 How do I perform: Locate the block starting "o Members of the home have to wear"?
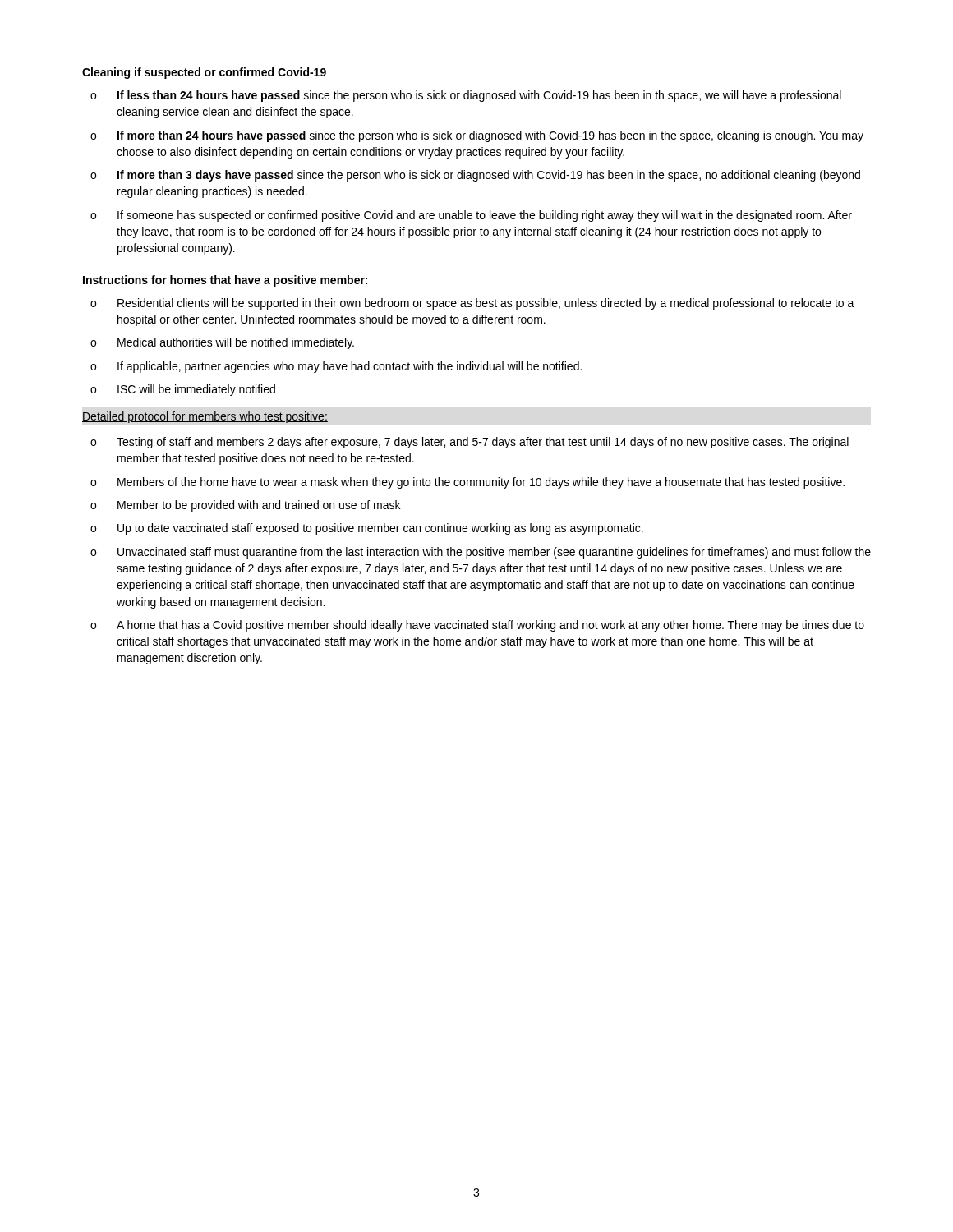(476, 482)
